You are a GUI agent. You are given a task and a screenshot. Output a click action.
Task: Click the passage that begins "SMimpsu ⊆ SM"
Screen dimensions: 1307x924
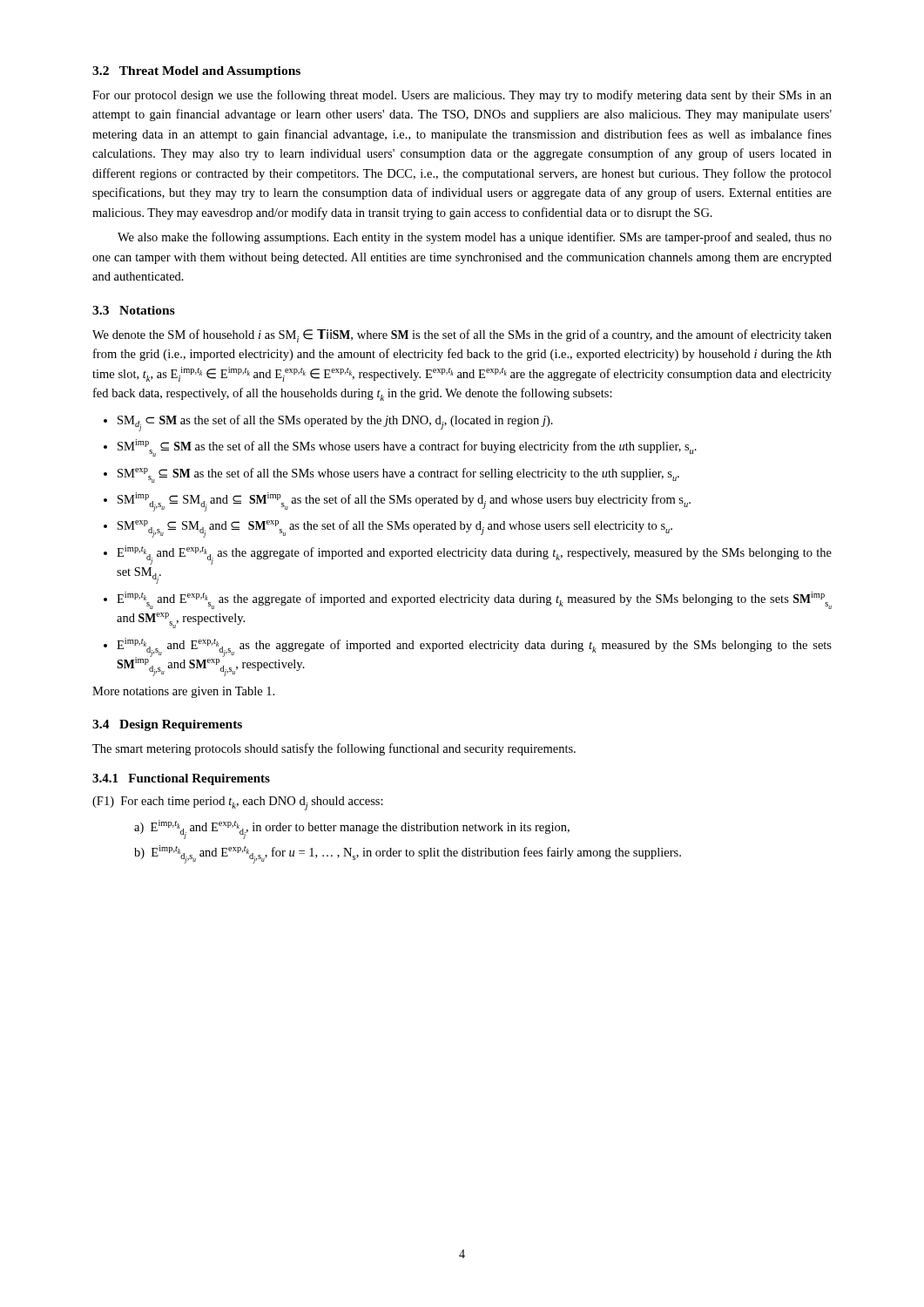(407, 447)
